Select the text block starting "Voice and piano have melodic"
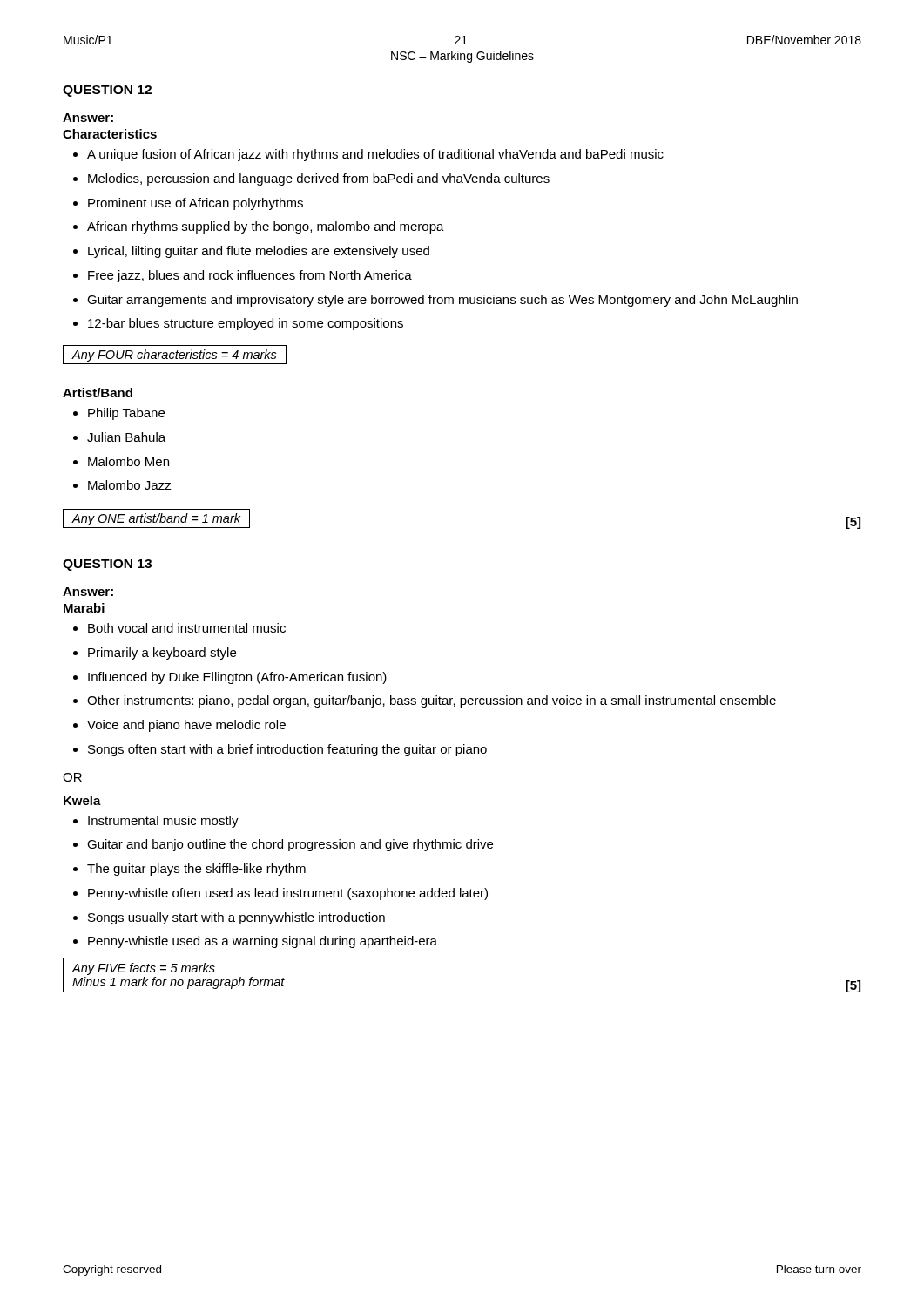 [179, 726]
